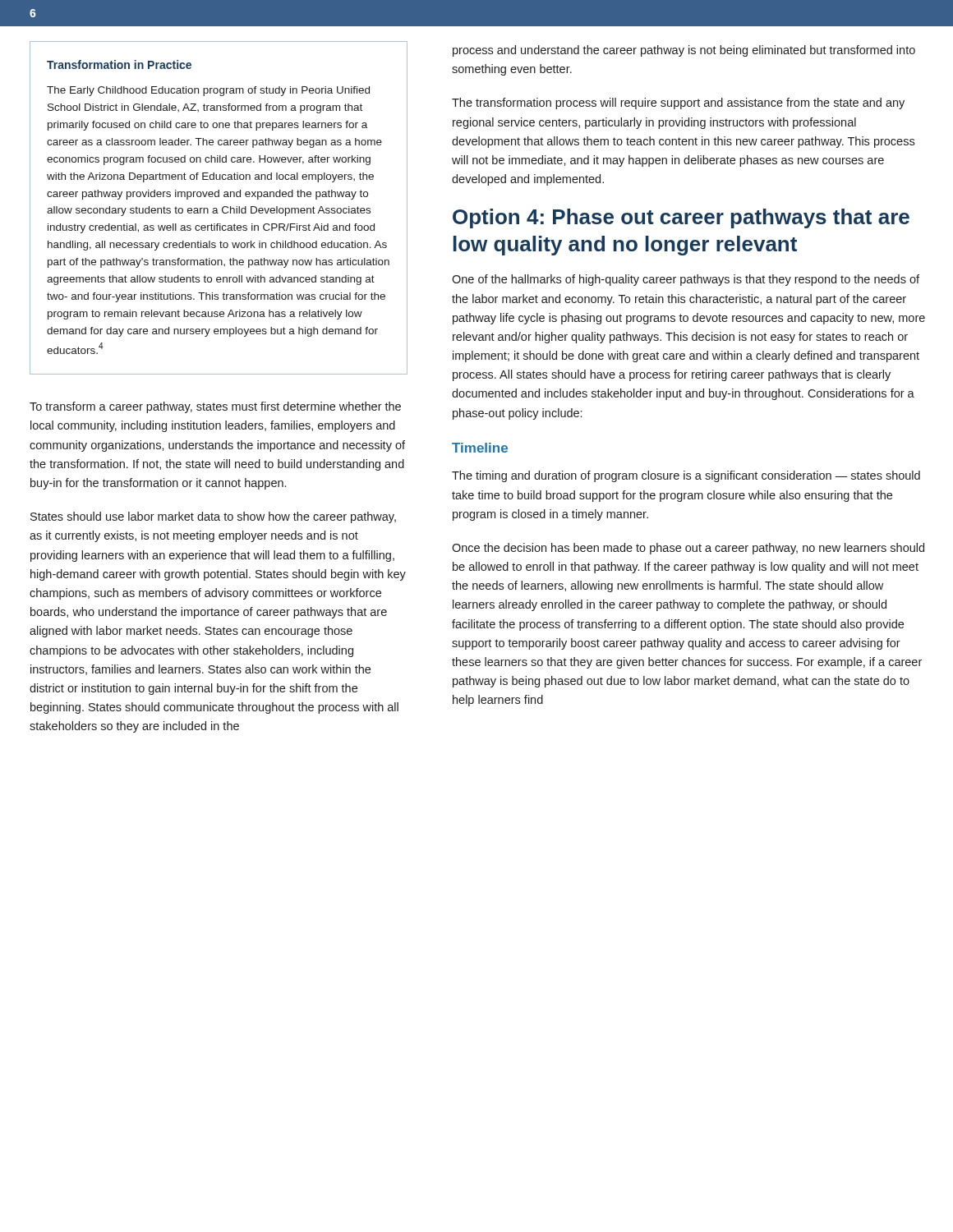
Task: Click on the block starting "The transformation process will require"
Action: [683, 141]
